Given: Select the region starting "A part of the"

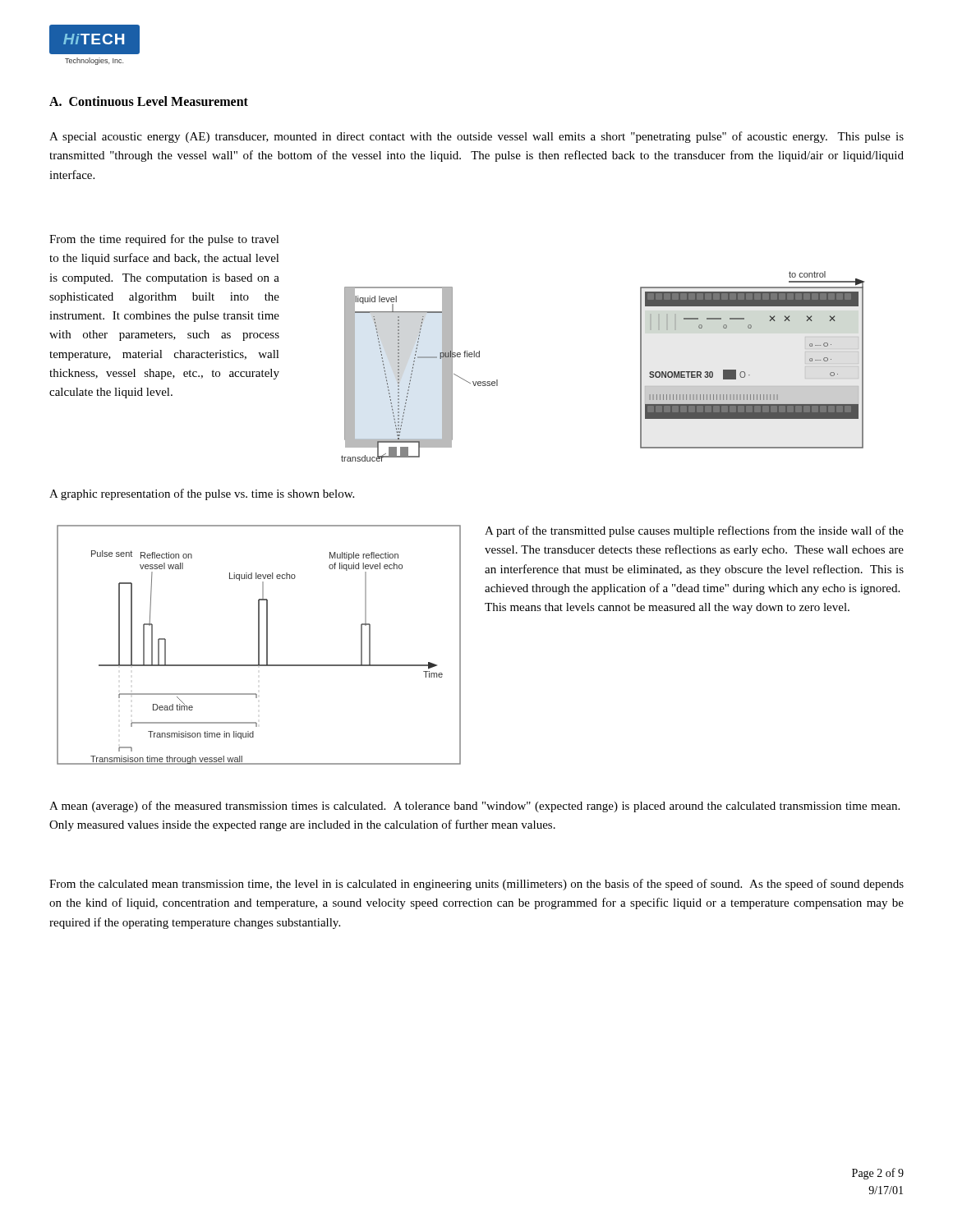Looking at the screenshot, I should [x=694, y=569].
